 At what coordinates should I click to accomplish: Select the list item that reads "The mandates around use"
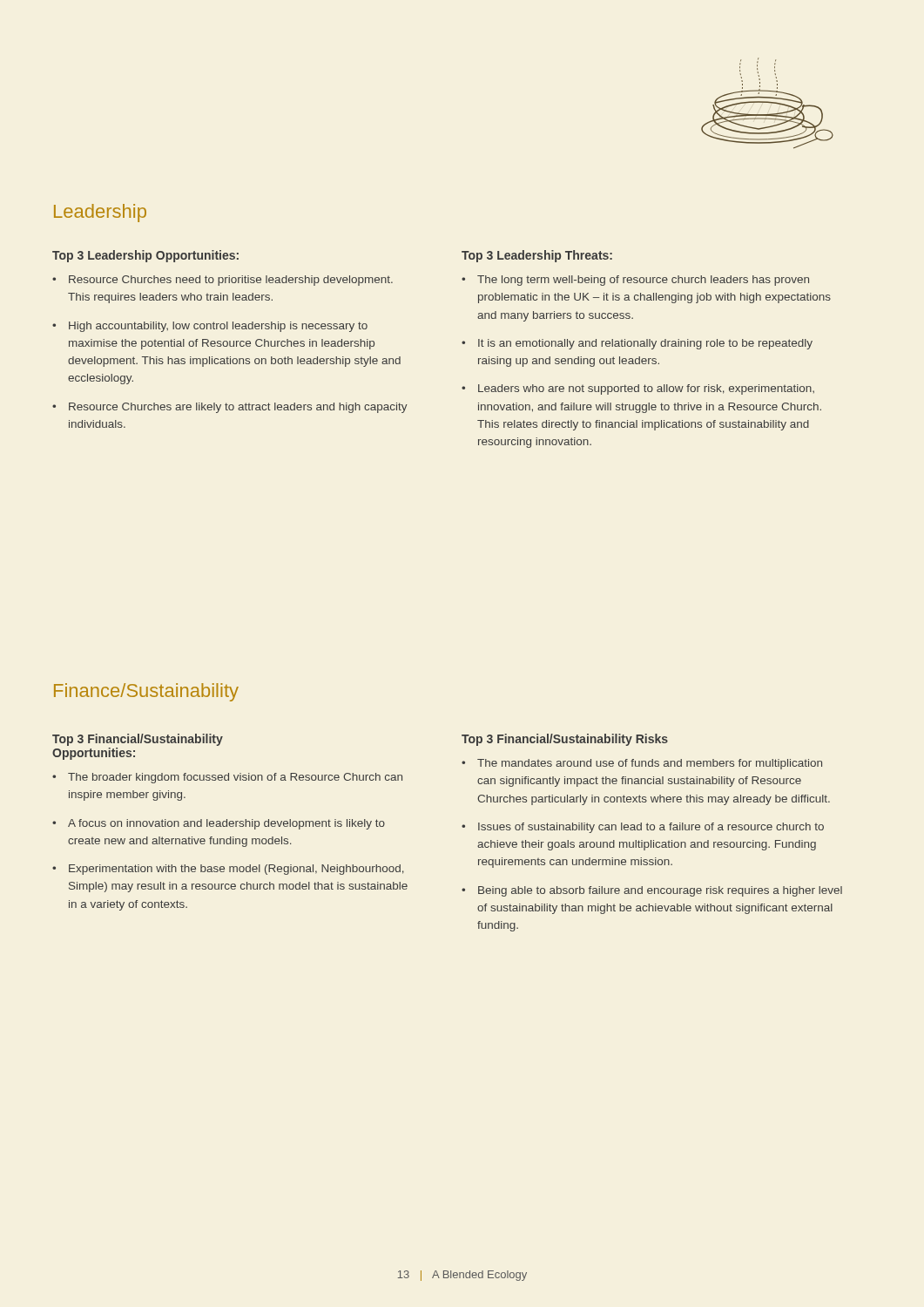pyautogui.click(x=654, y=781)
